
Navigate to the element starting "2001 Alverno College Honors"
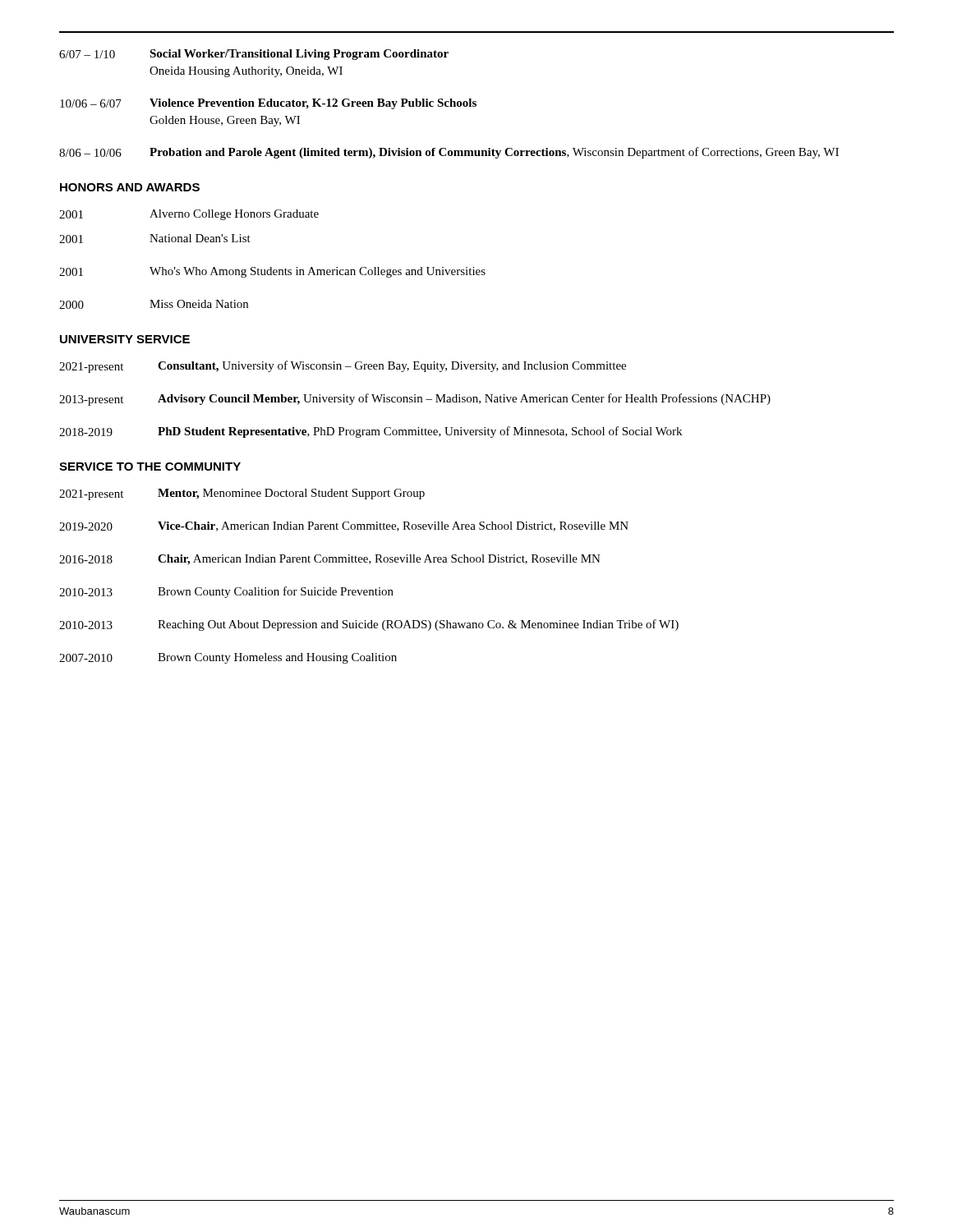[189, 215]
